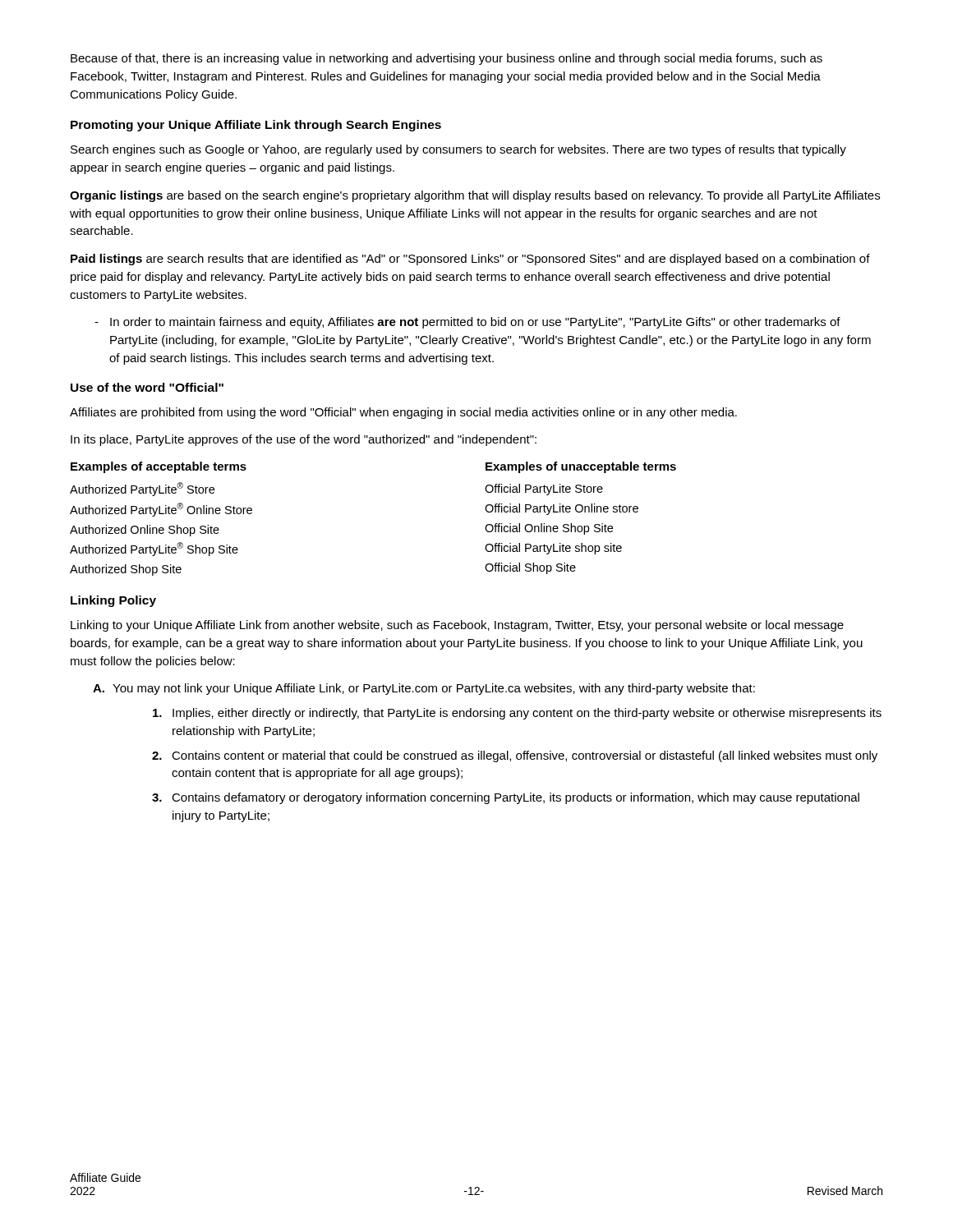Click on the text block containing "In its place, PartyLite approves of"
The height and width of the screenshot is (1232, 953).
pos(304,439)
